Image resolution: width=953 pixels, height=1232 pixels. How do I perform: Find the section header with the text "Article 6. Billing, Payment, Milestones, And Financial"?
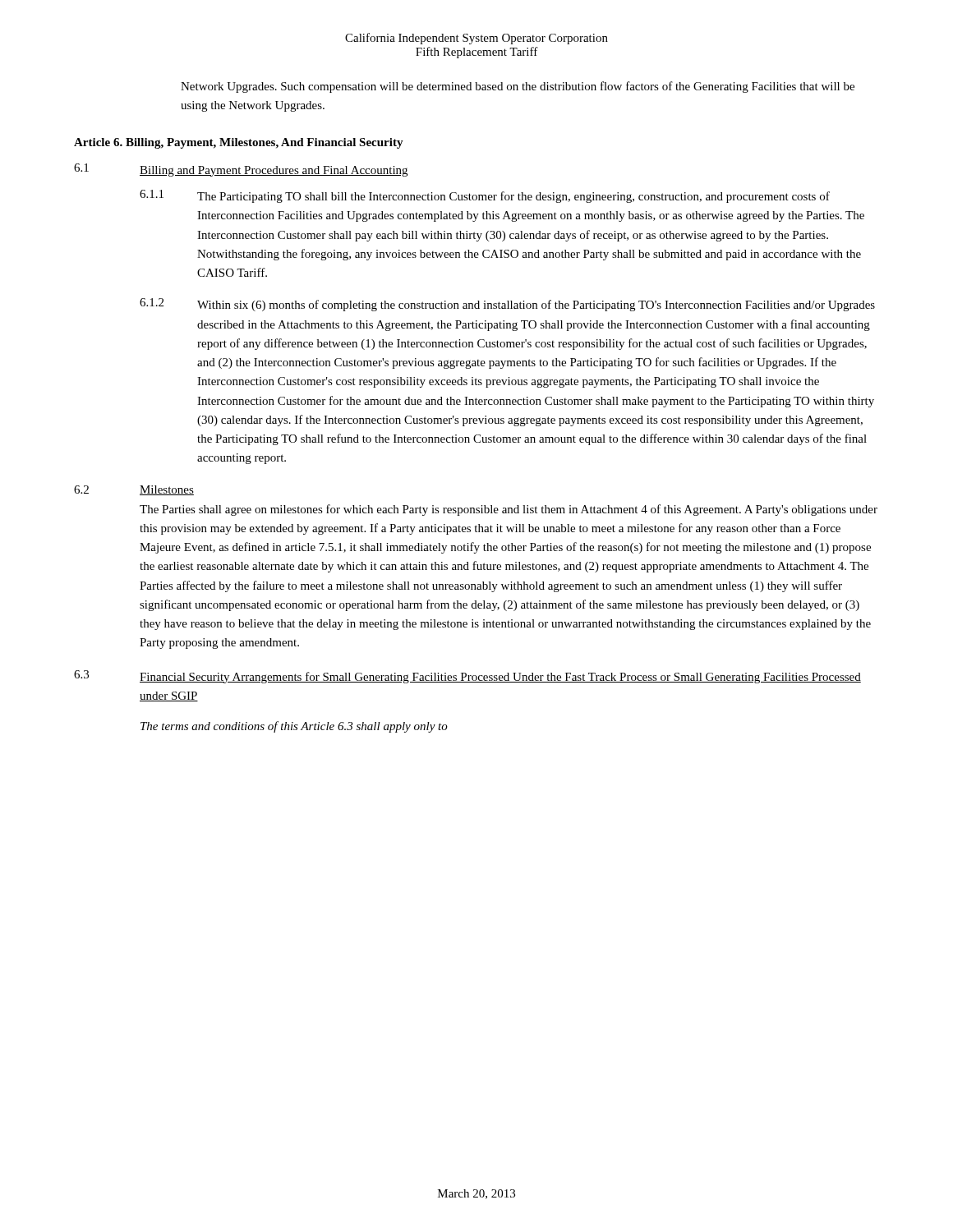pos(238,142)
